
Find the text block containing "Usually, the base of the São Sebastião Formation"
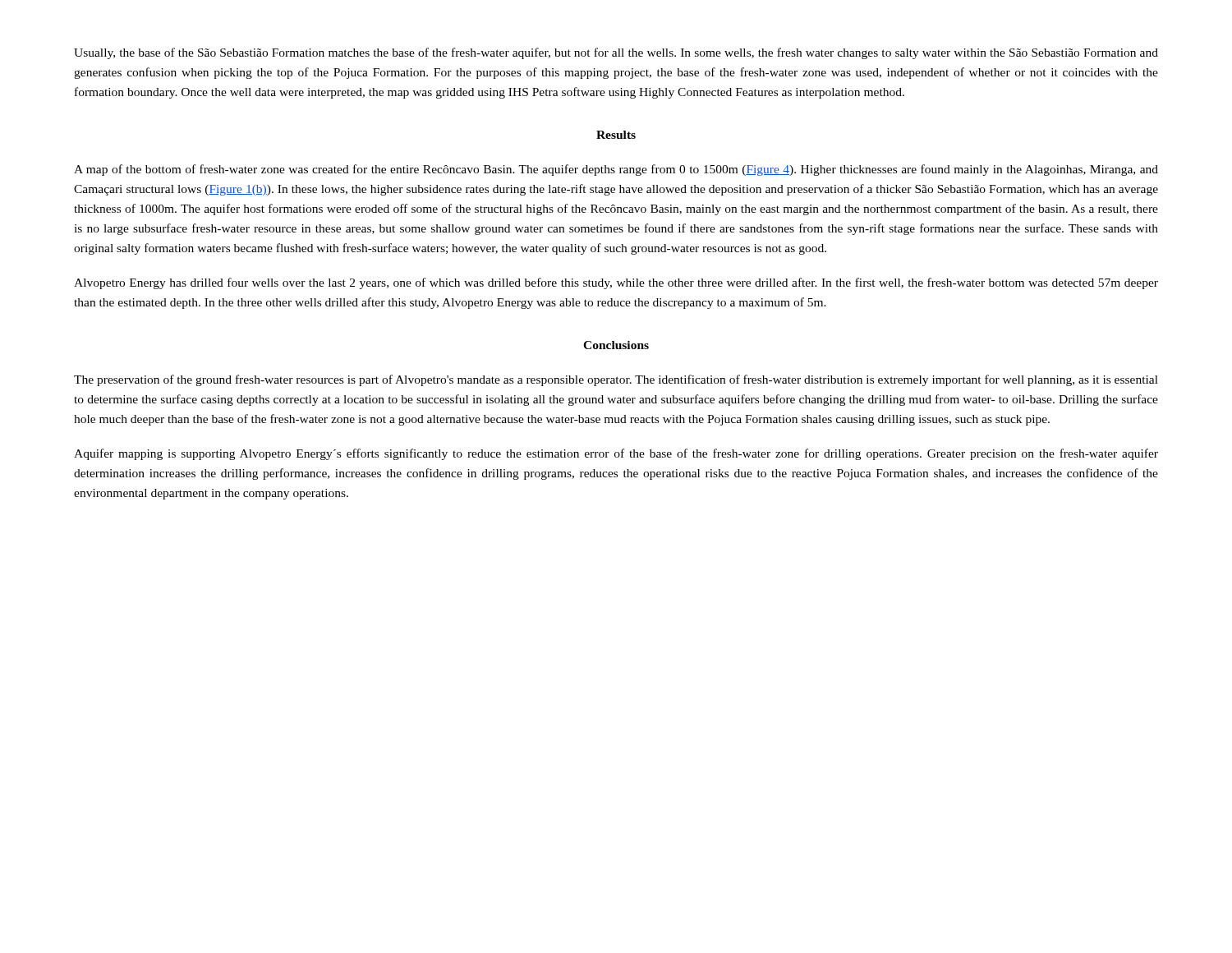616,72
